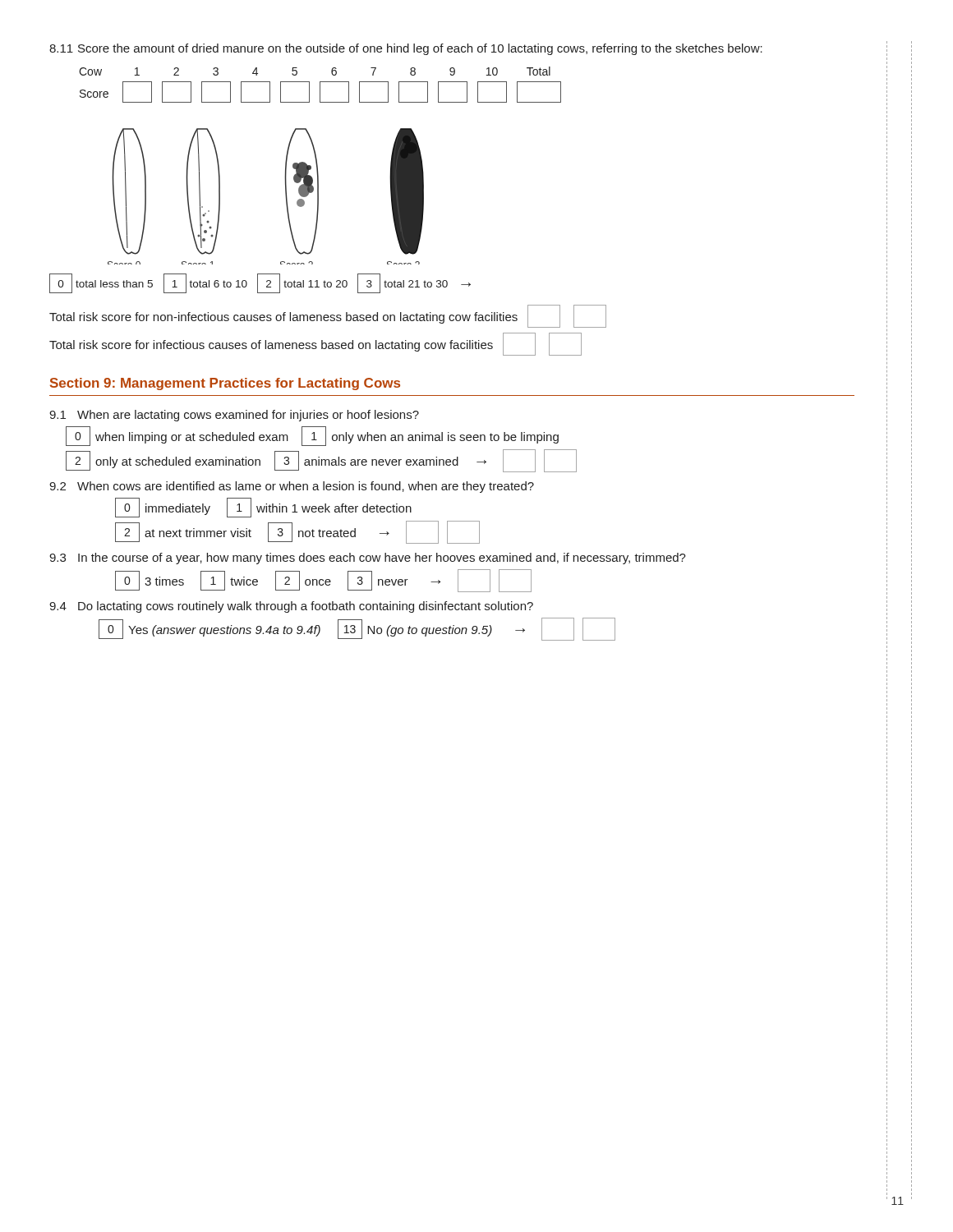Click on the list item that says "2 only at scheduled examination"

click(321, 461)
